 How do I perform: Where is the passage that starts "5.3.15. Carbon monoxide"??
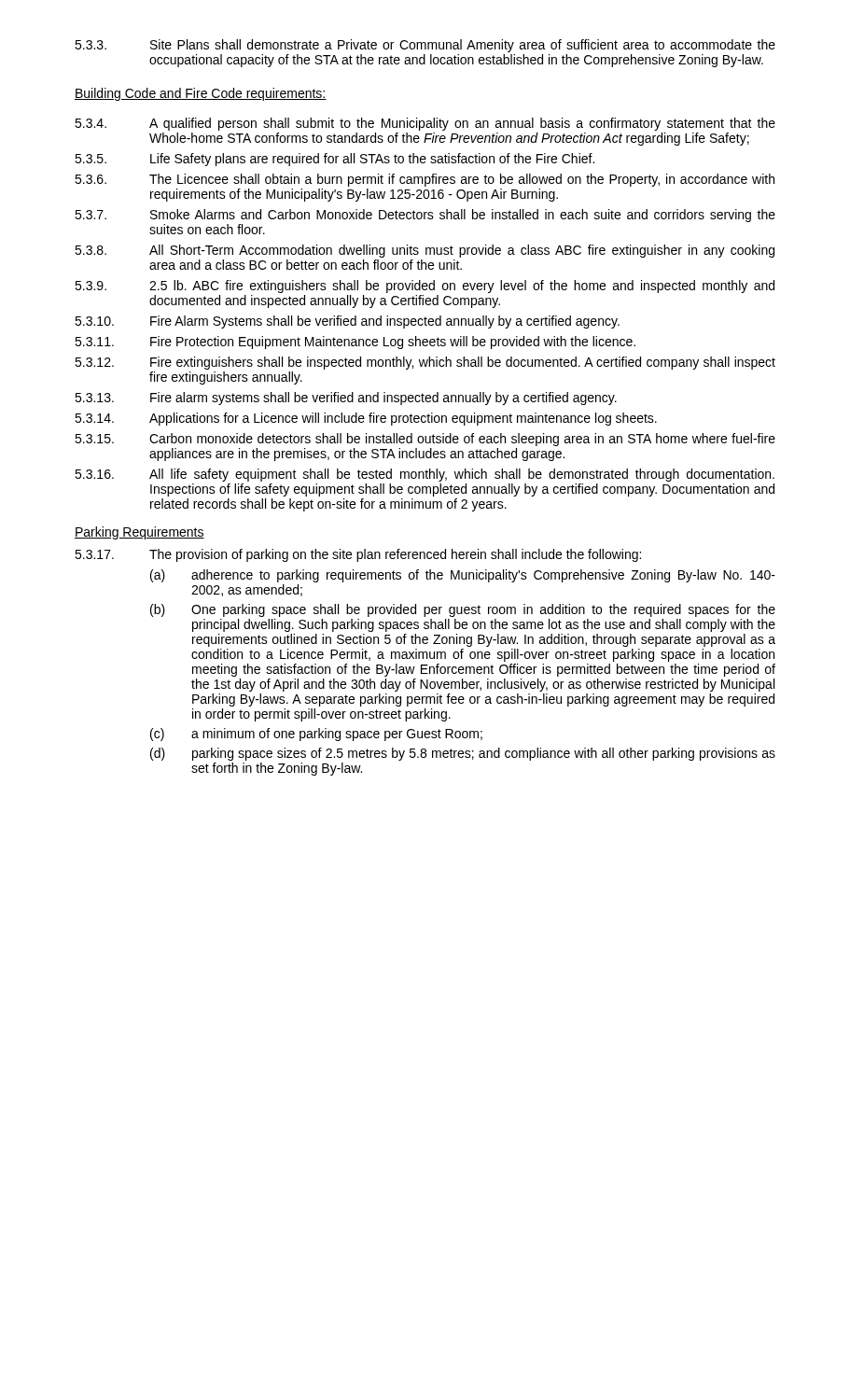pyautogui.click(x=425, y=446)
